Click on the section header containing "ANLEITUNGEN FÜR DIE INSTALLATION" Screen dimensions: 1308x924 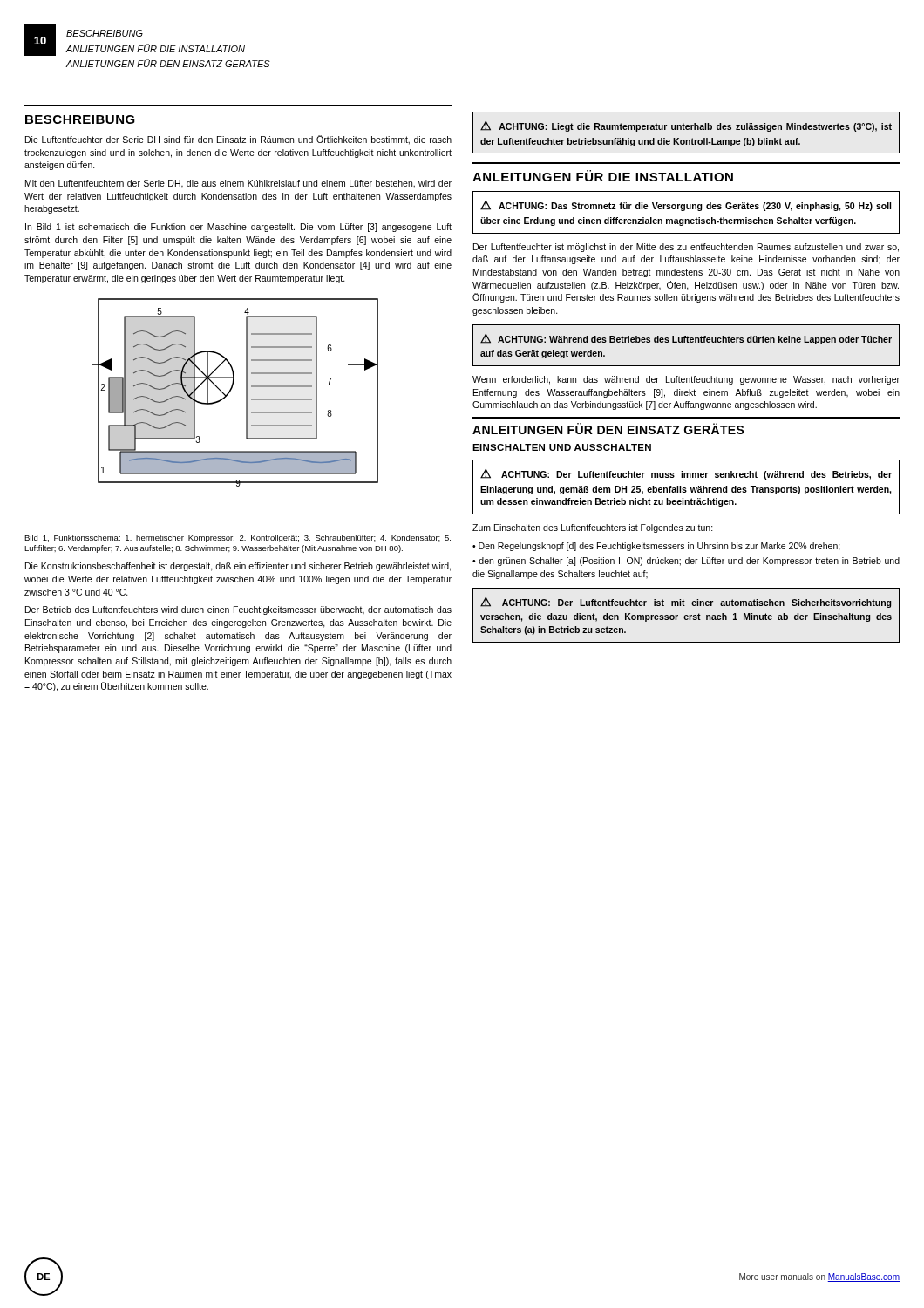tap(686, 173)
